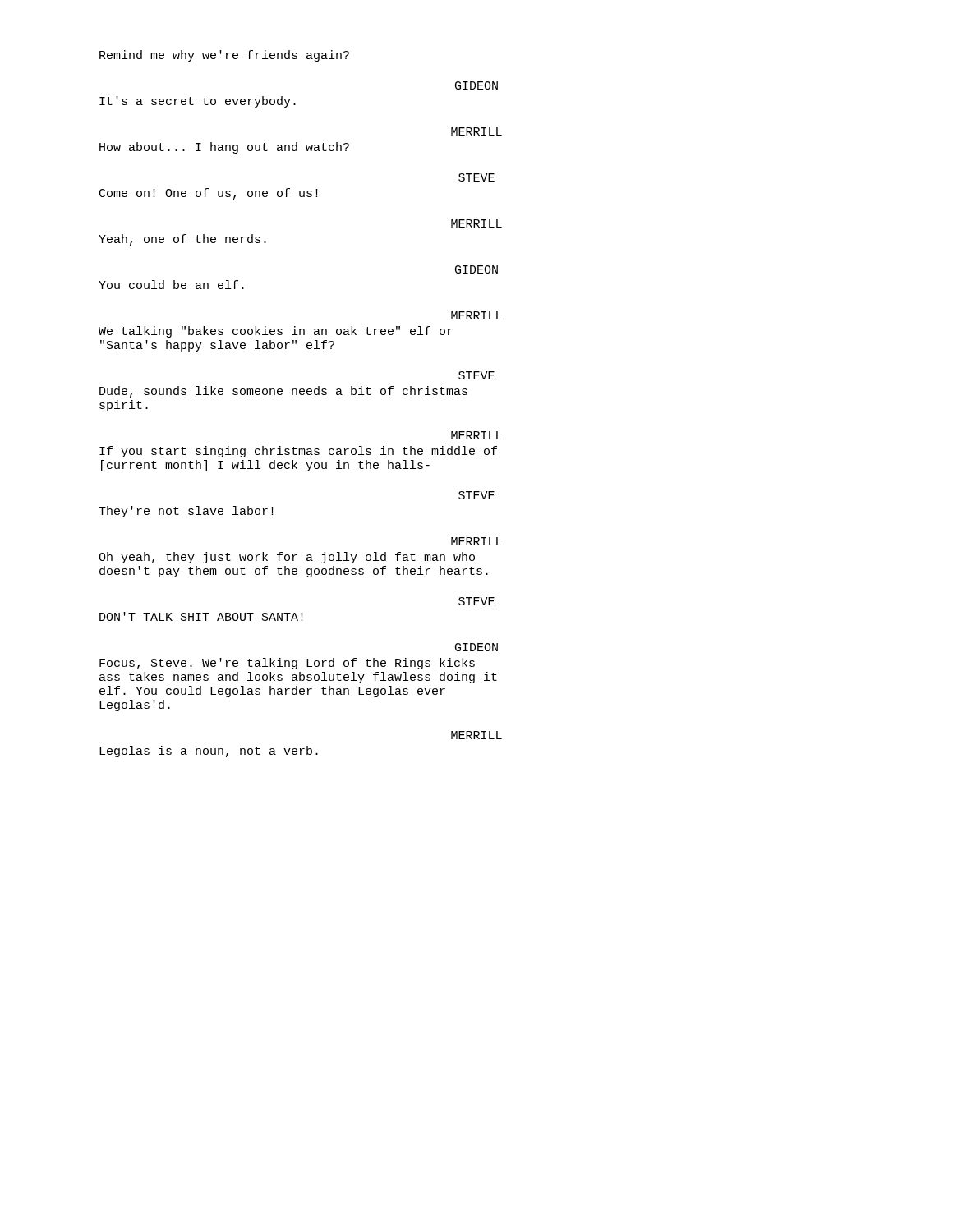Navigate to the text starting "STEVE They're not slave labor!"

476,504
